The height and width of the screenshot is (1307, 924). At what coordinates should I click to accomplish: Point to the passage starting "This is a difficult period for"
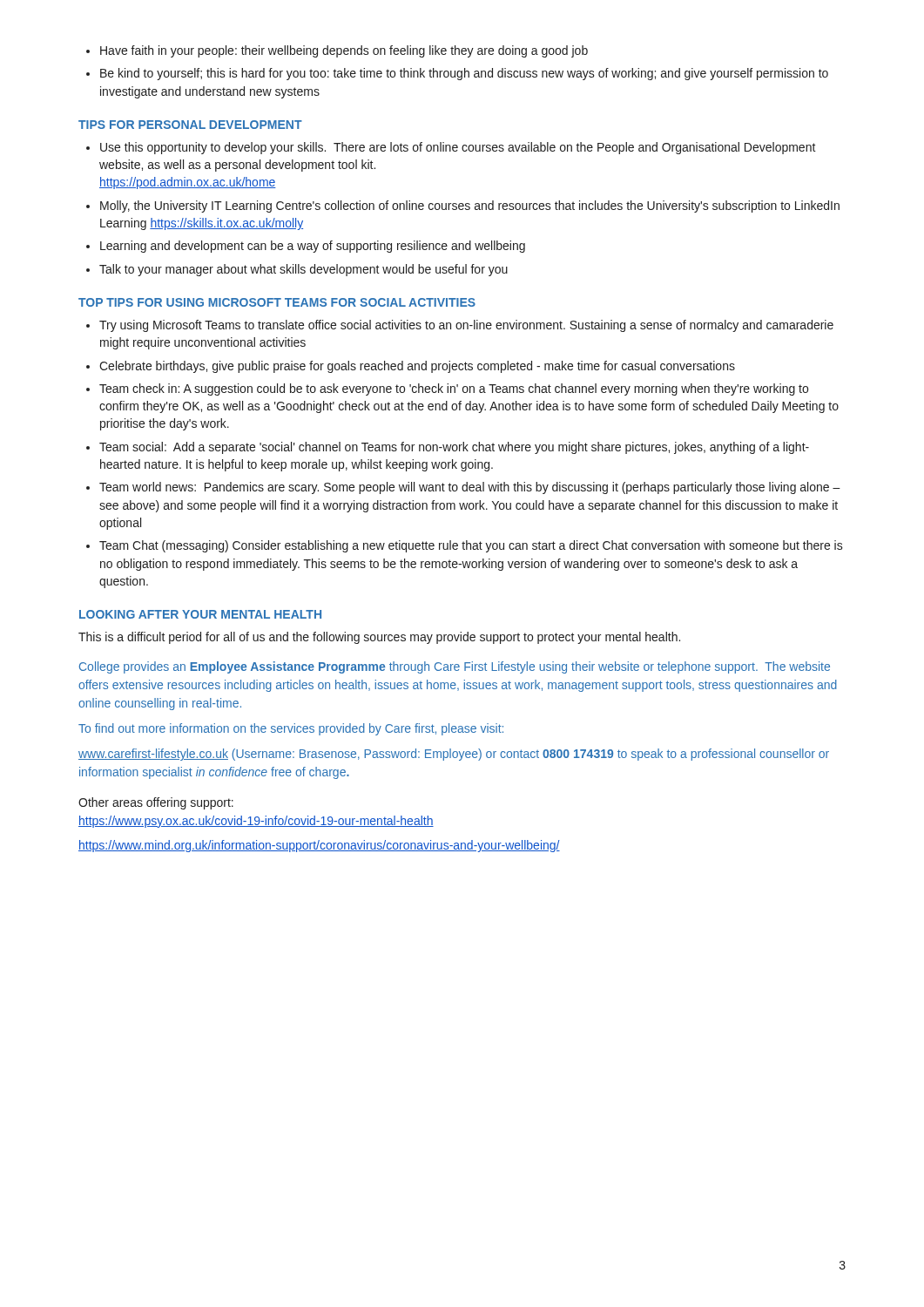380,637
